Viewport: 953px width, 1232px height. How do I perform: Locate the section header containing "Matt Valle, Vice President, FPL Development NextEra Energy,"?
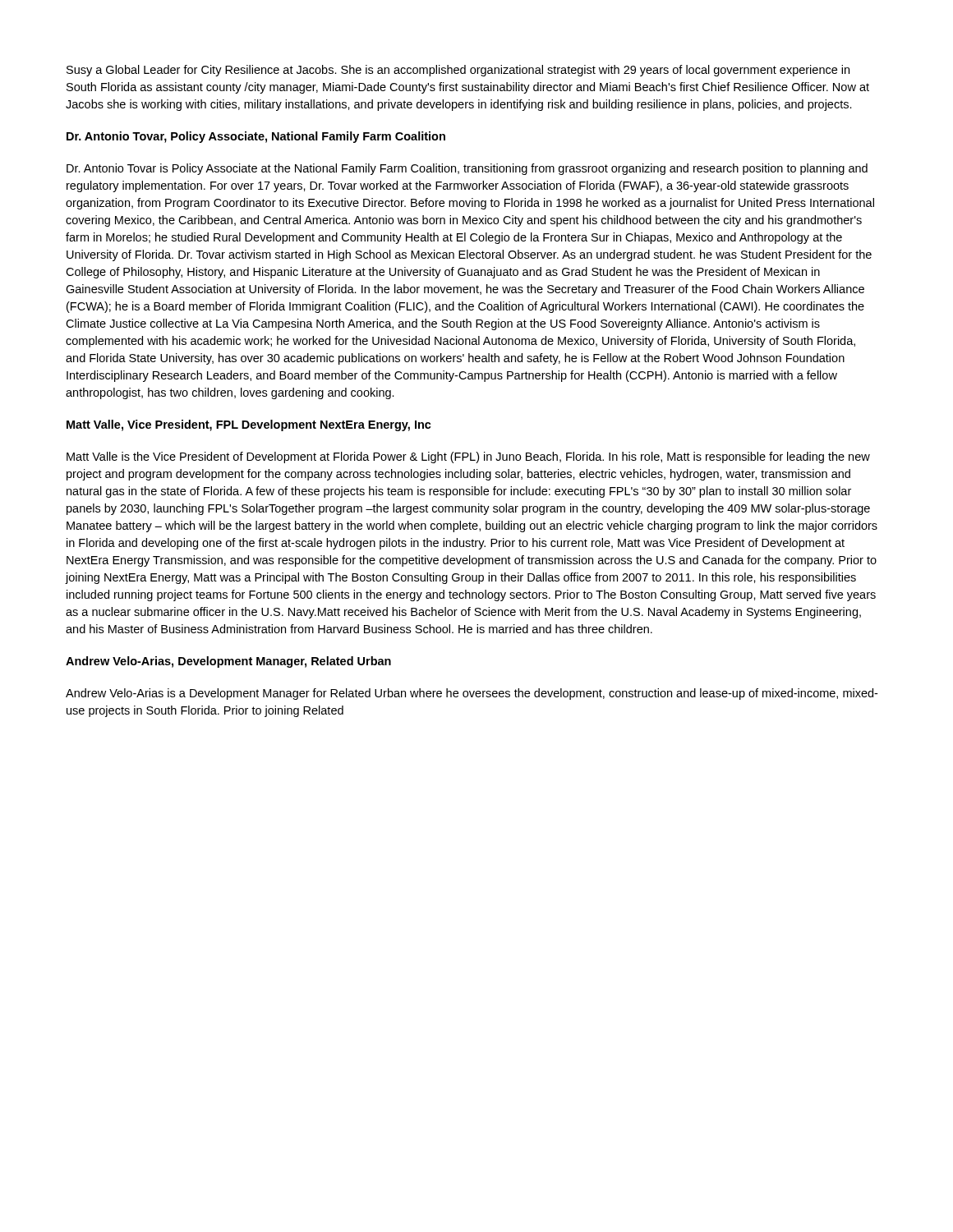249,425
